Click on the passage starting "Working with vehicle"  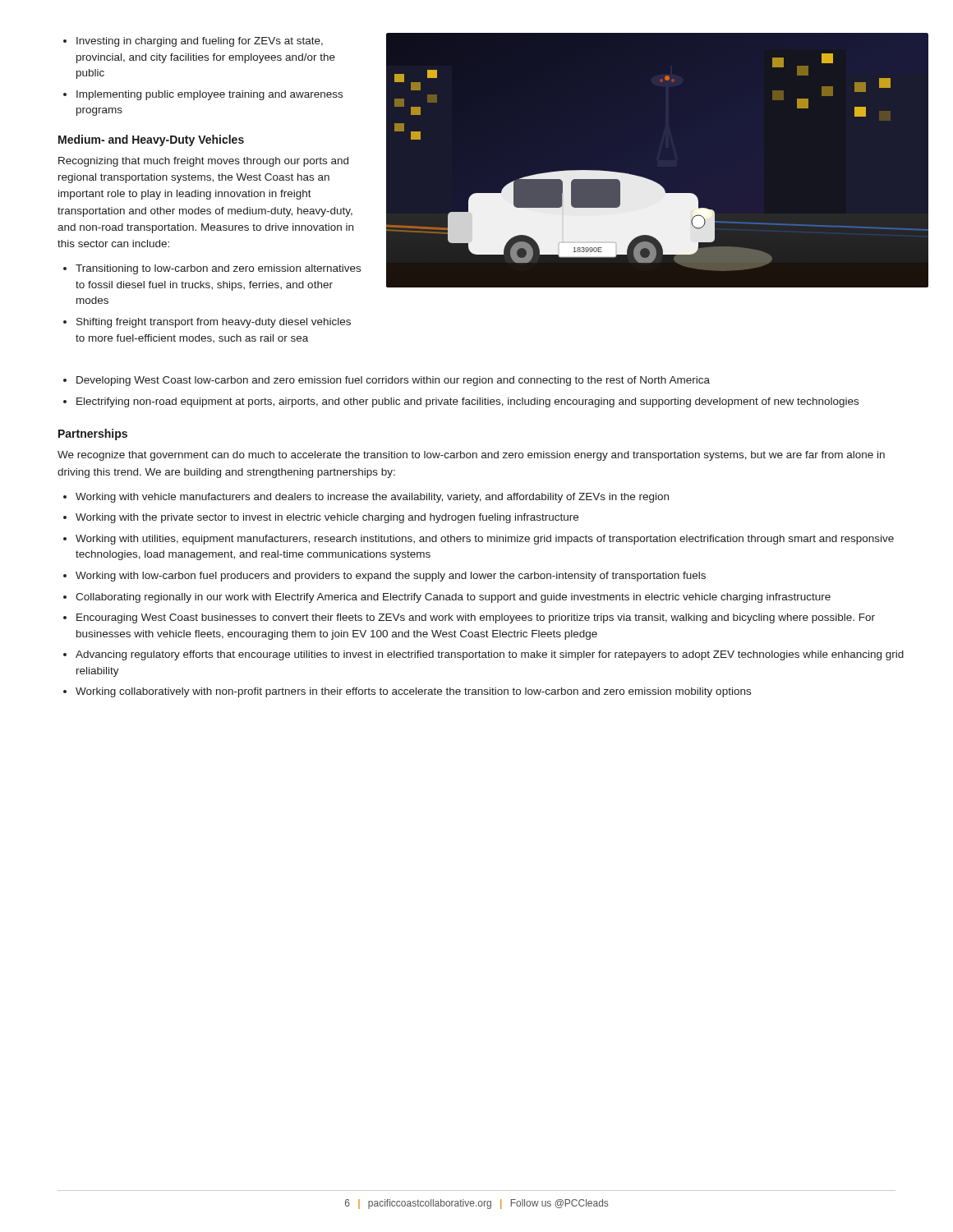pyautogui.click(x=373, y=496)
